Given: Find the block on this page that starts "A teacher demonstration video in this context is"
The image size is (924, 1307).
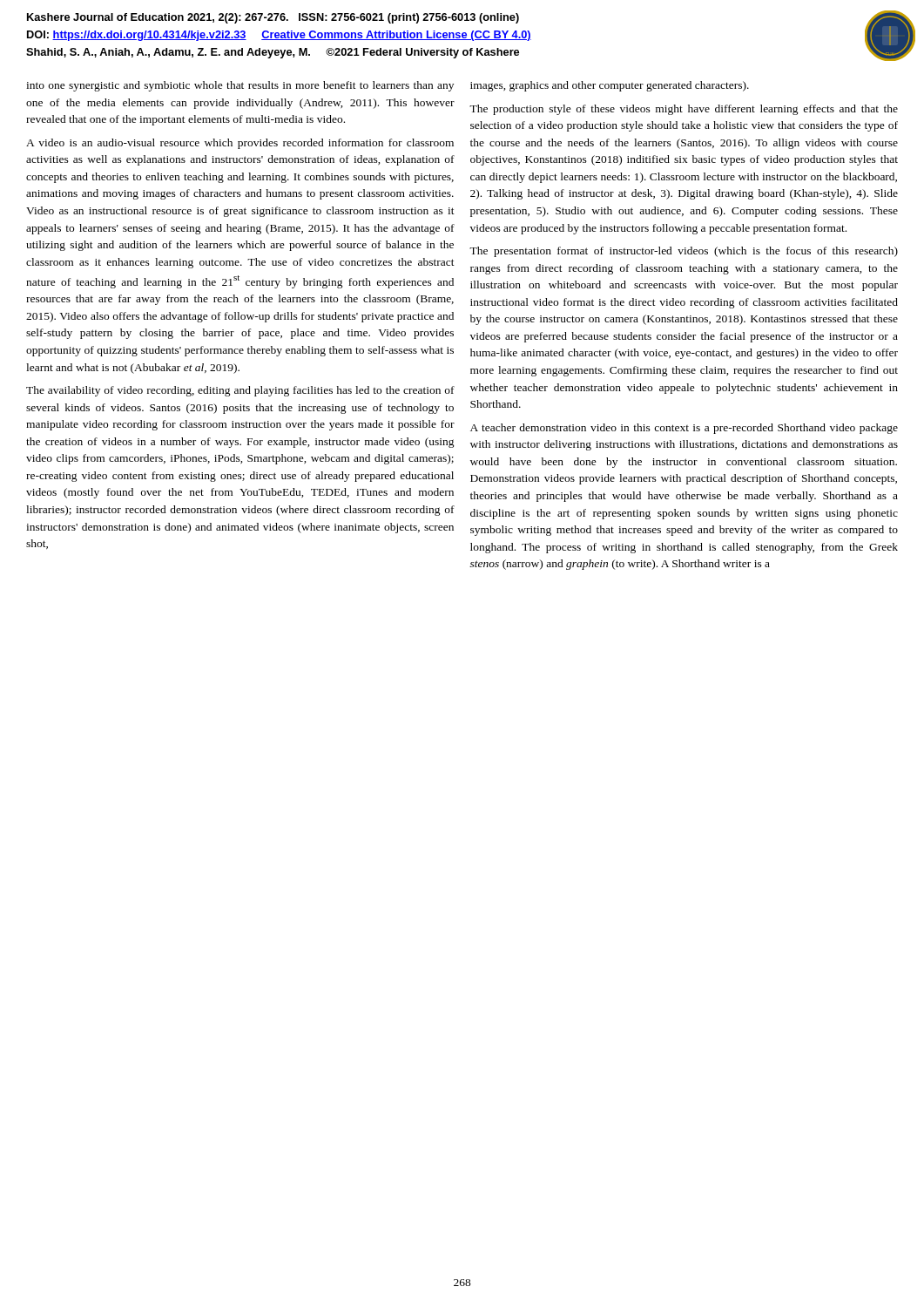Looking at the screenshot, I should click(684, 496).
